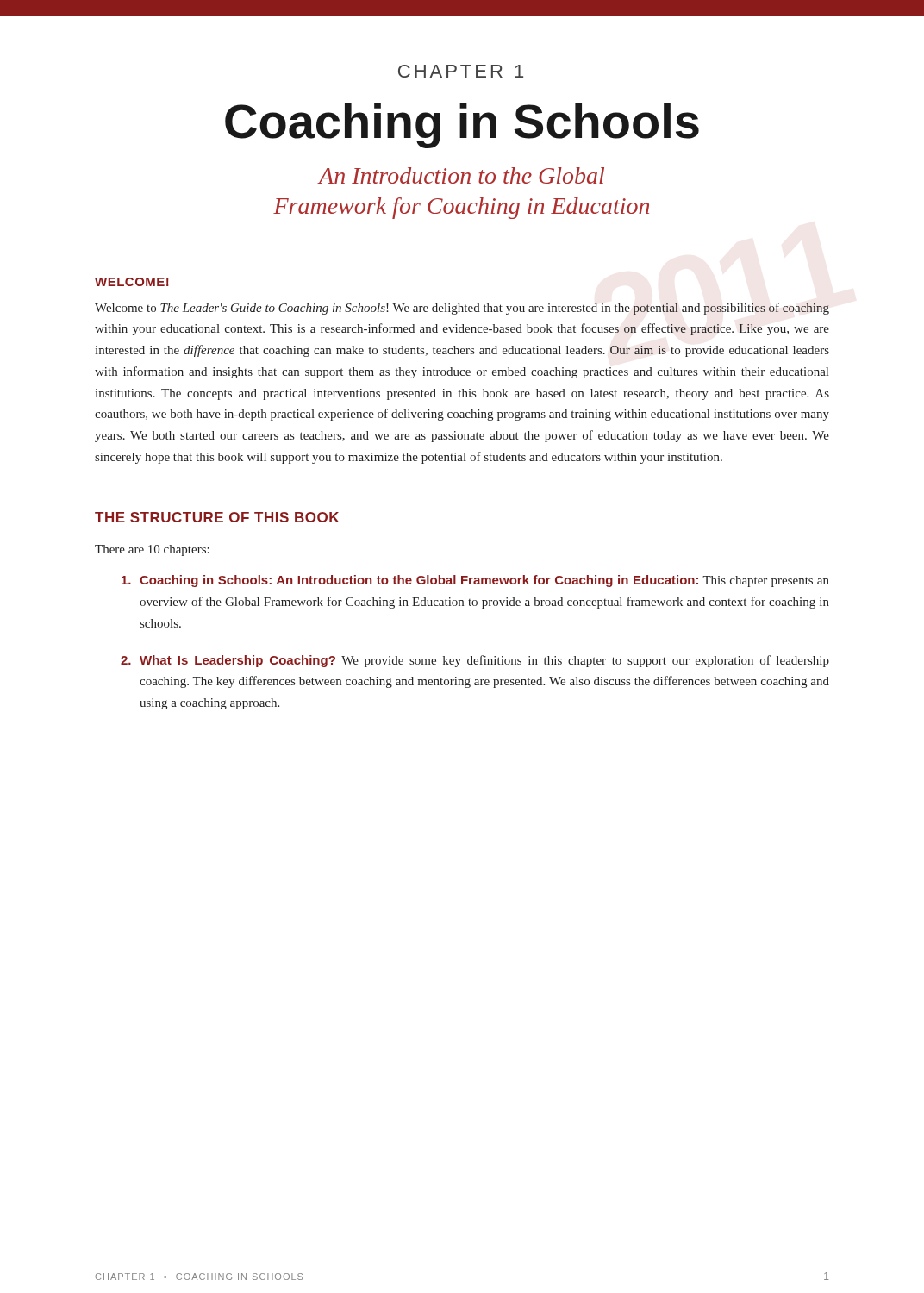Navigate to the element starting "An Introduction to"
Viewport: 924px width, 1293px height.
[462, 190]
